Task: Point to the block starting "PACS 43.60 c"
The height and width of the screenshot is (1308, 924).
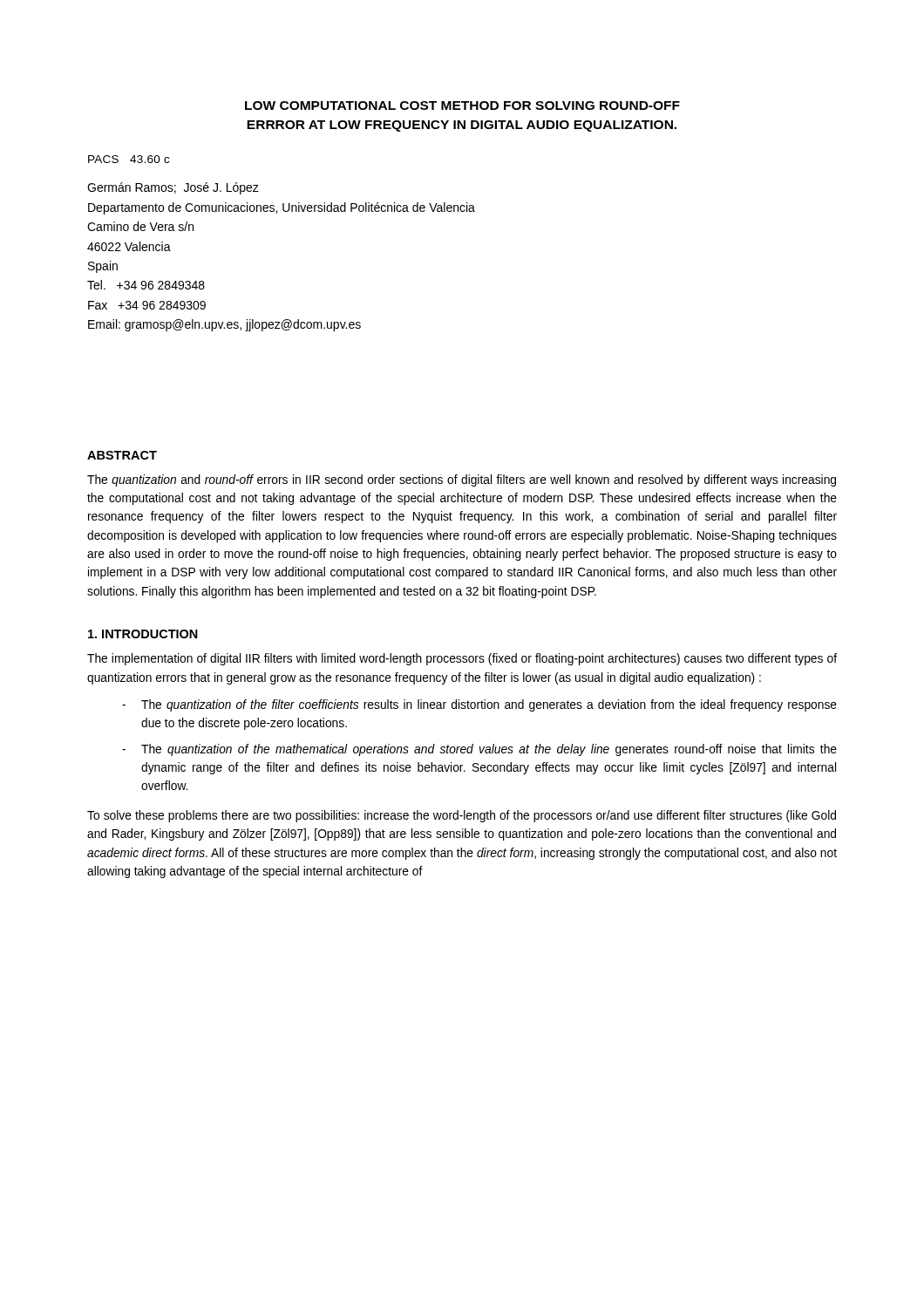Action: pyautogui.click(x=129, y=159)
